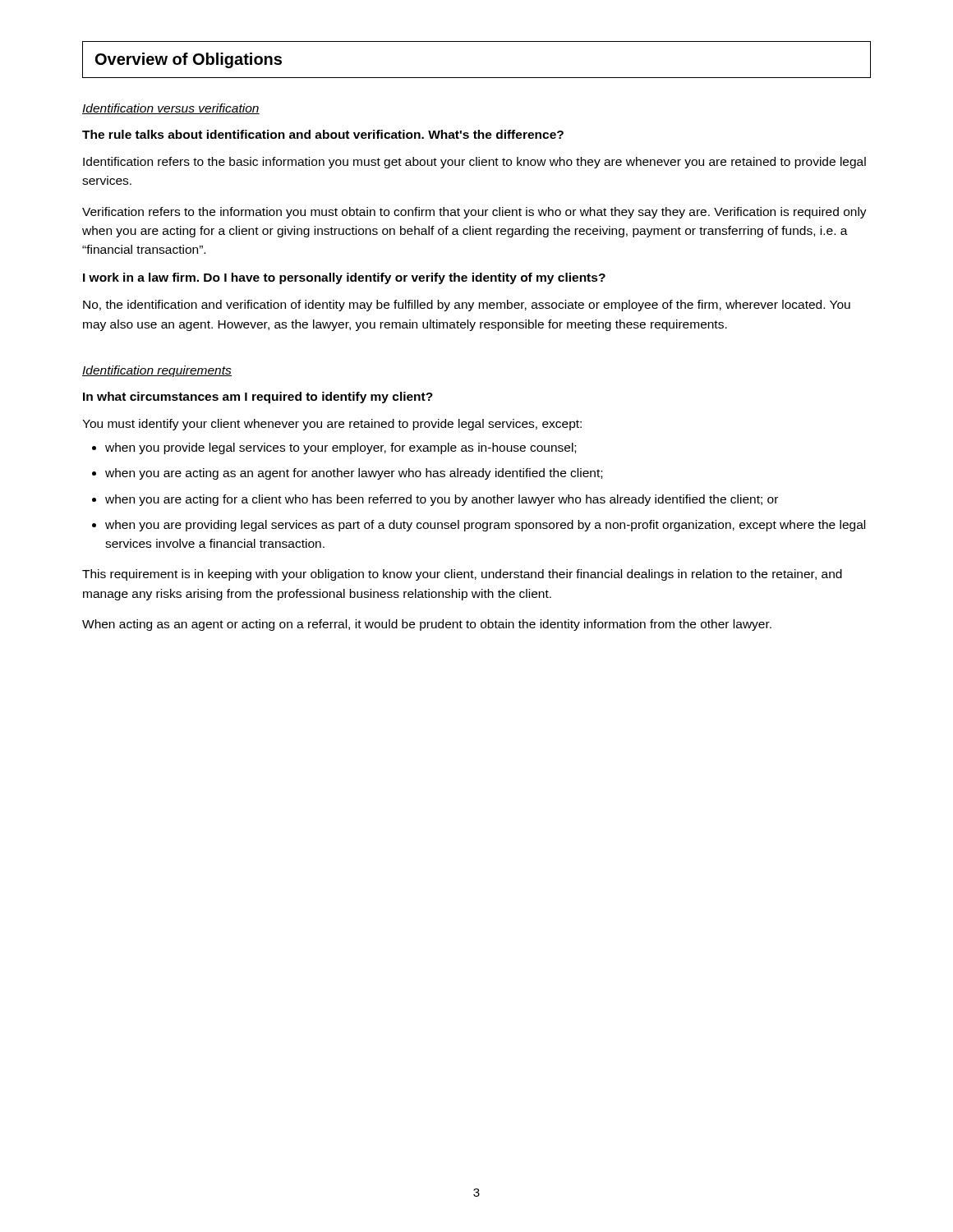The width and height of the screenshot is (953, 1232).
Task: Click on the text block starting "Identification requirements"
Action: tap(157, 370)
